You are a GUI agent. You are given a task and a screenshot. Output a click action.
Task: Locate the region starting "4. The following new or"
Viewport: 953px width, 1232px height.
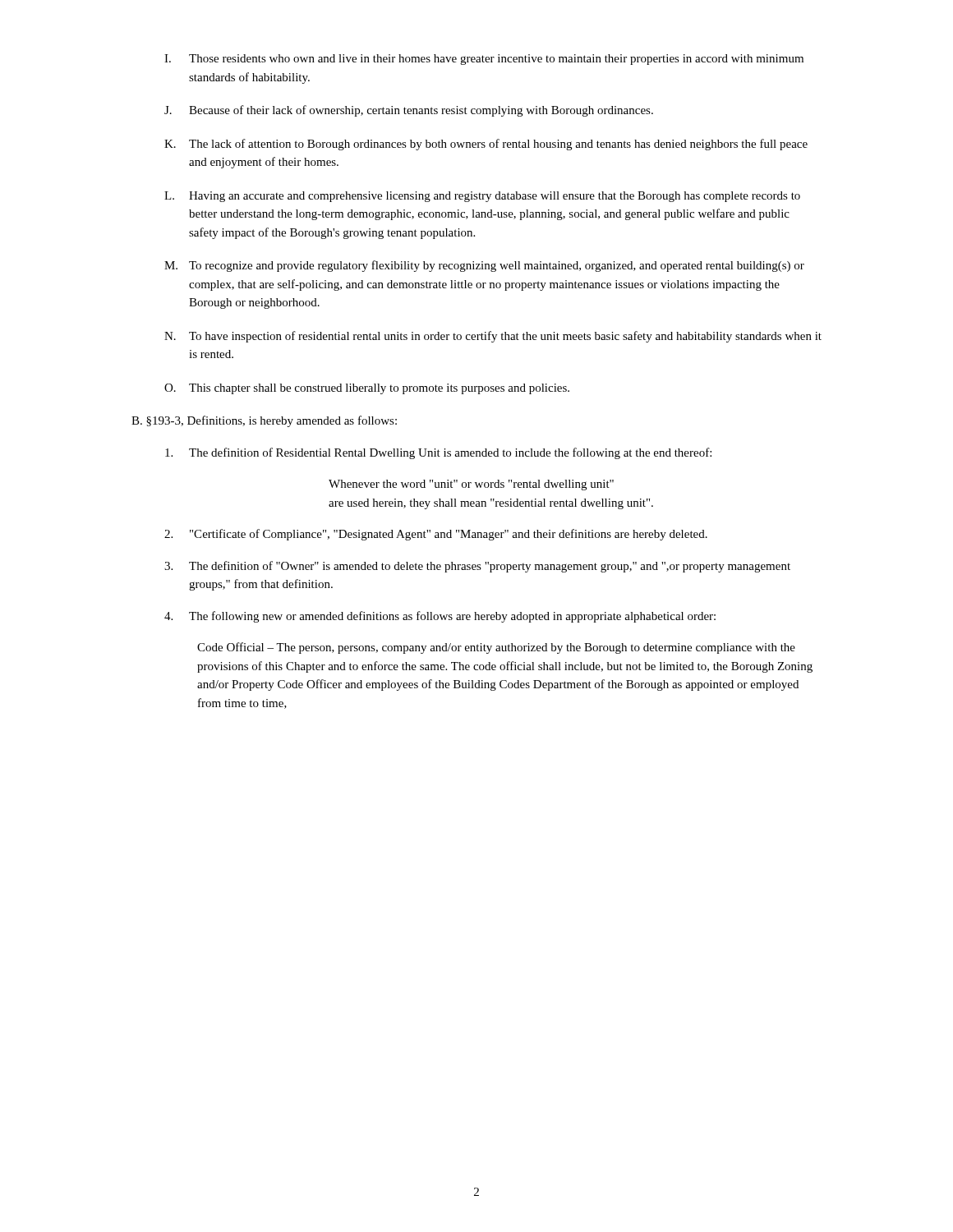click(x=493, y=616)
